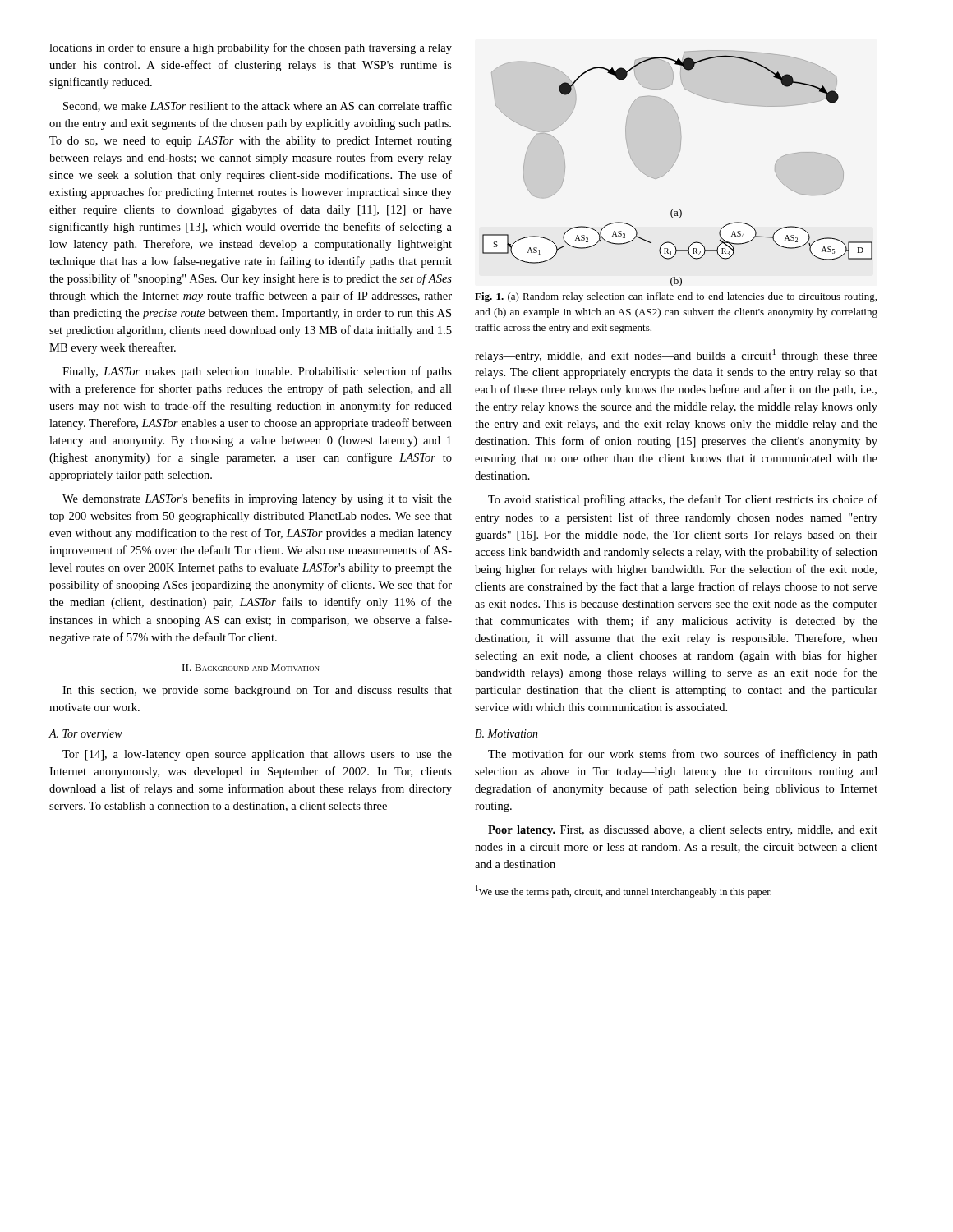
Task: Locate the text starting "locations in order to ensure"
Action: click(x=251, y=65)
